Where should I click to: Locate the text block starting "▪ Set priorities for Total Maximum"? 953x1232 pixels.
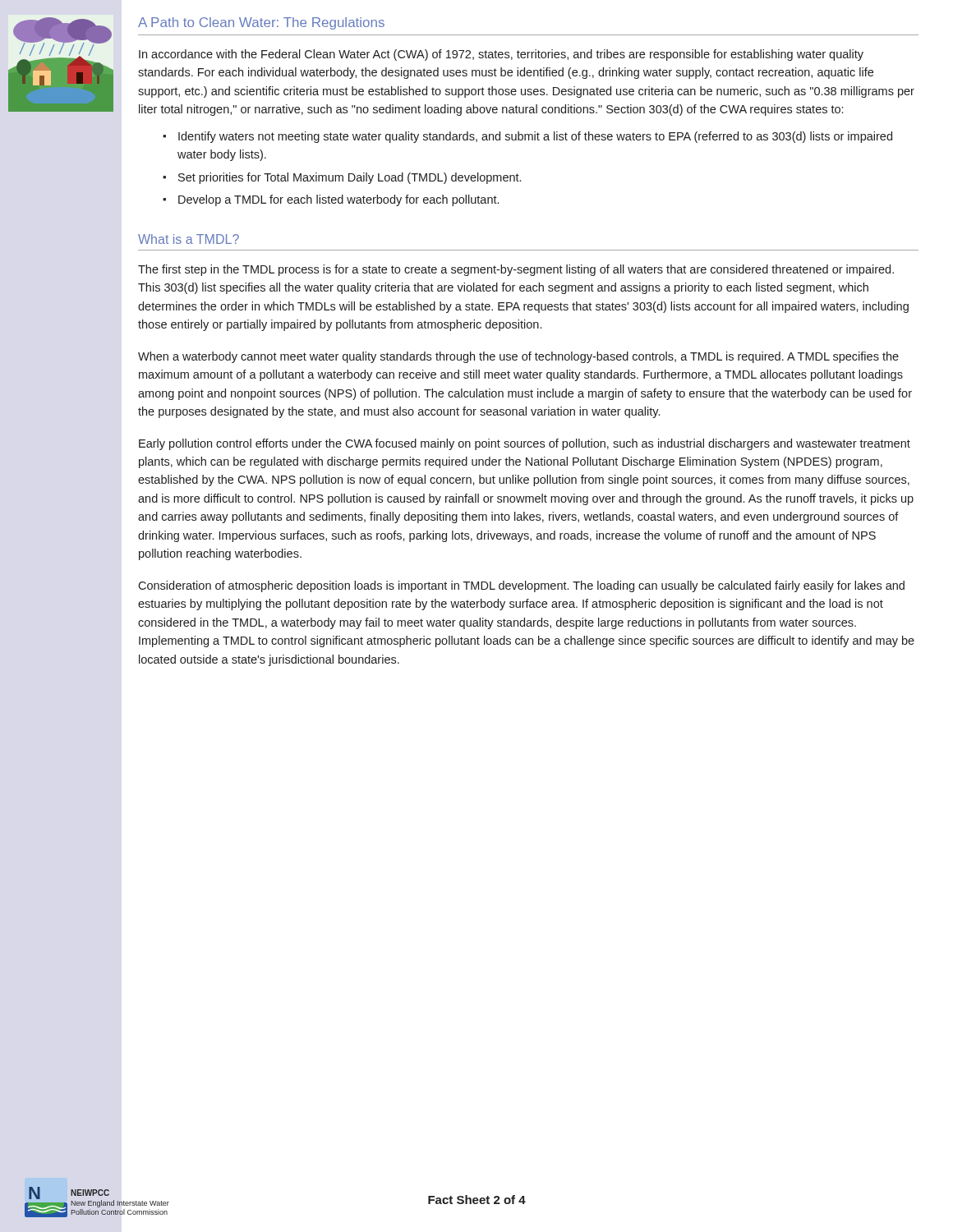[342, 177]
